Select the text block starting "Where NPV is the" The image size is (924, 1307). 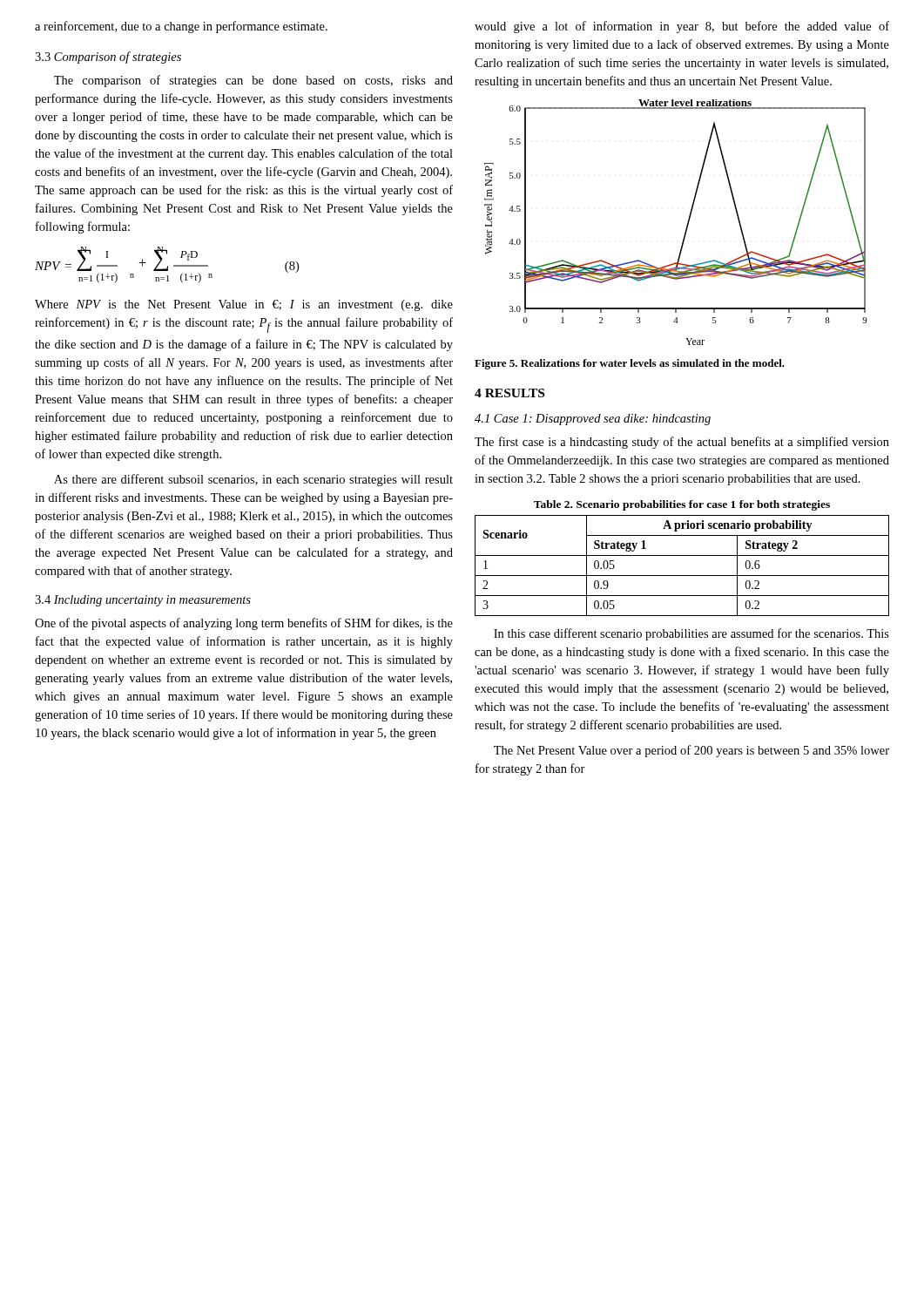(244, 379)
